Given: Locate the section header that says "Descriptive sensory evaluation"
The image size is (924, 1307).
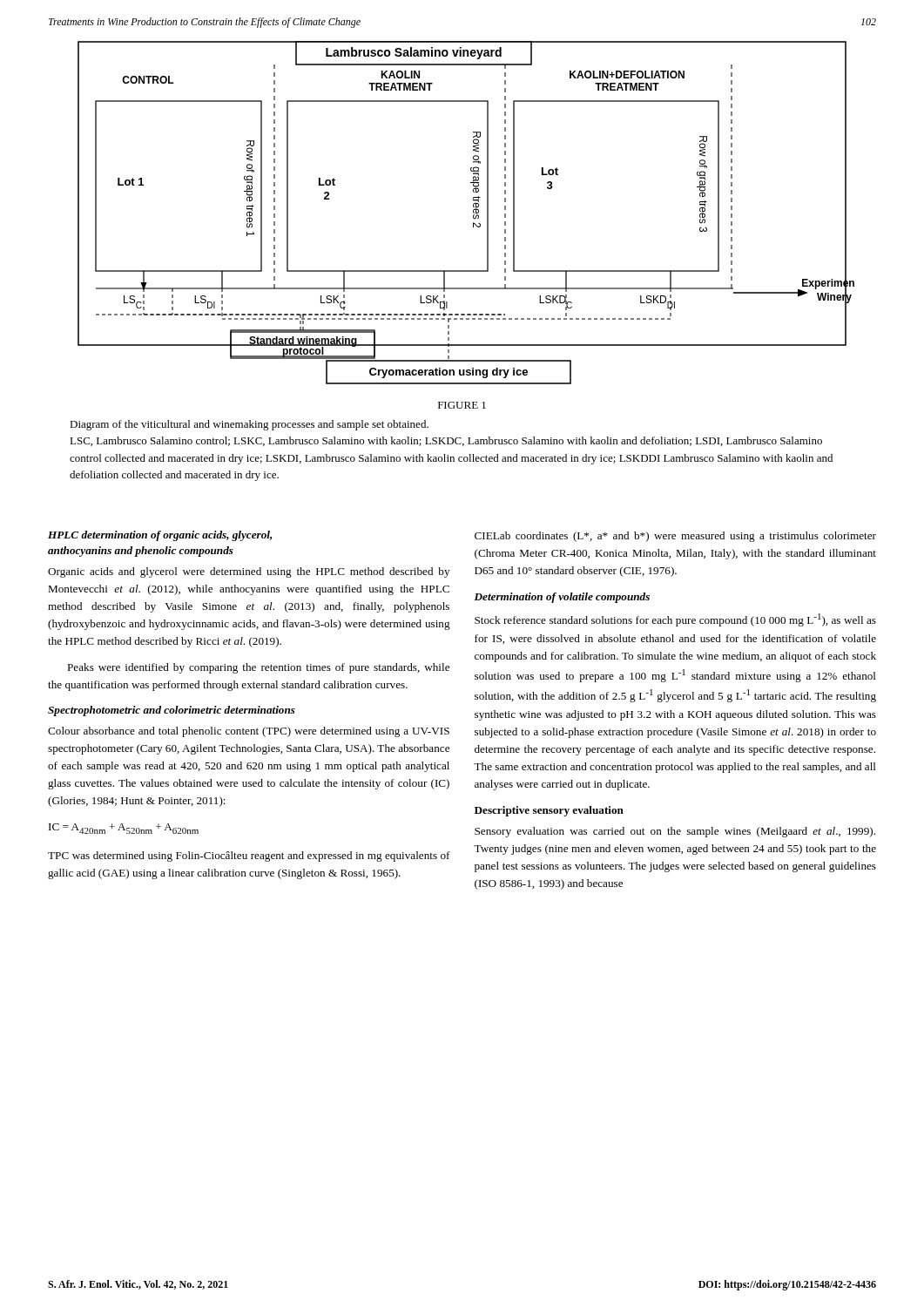Looking at the screenshot, I should coord(549,811).
